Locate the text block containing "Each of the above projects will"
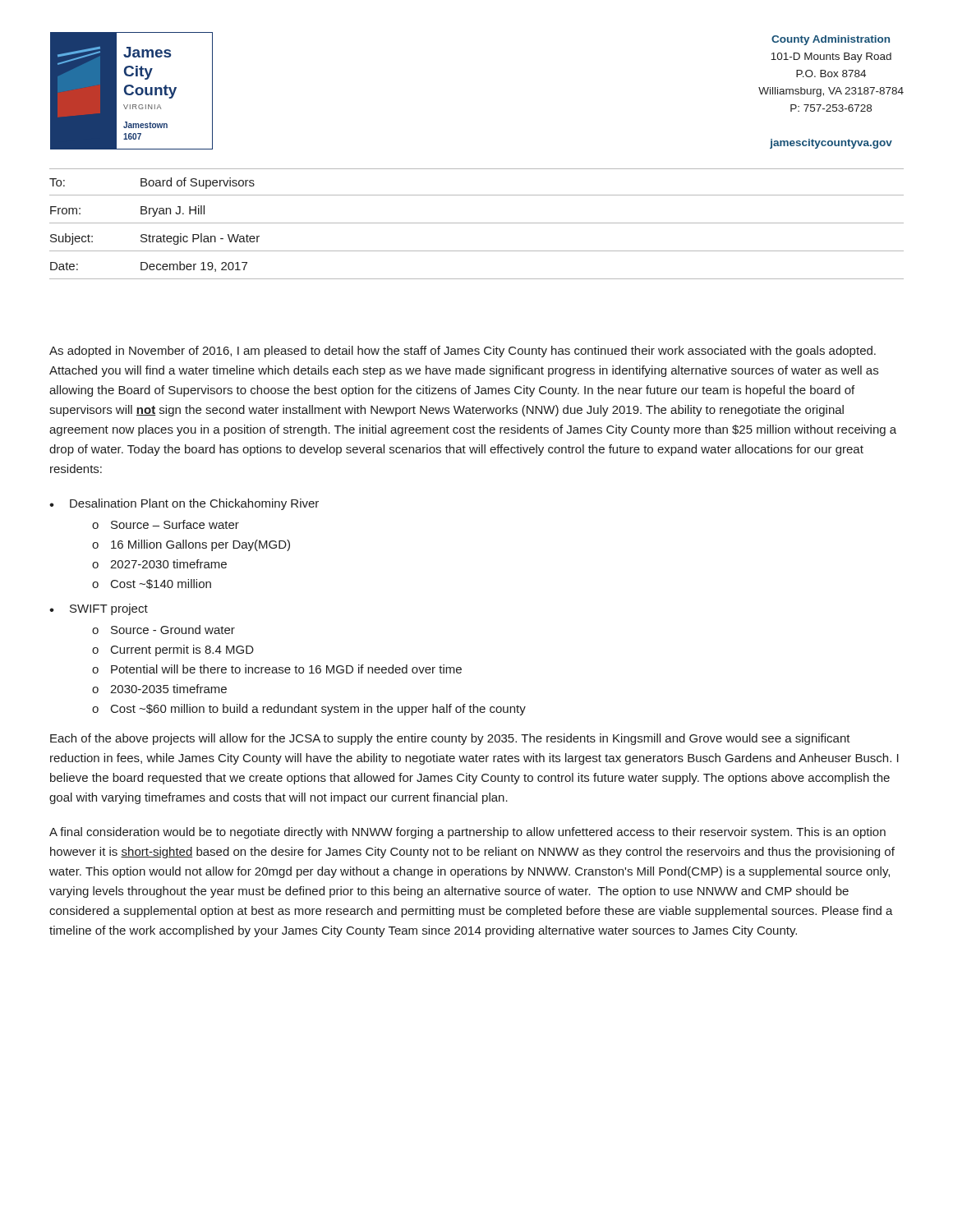 tap(474, 768)
